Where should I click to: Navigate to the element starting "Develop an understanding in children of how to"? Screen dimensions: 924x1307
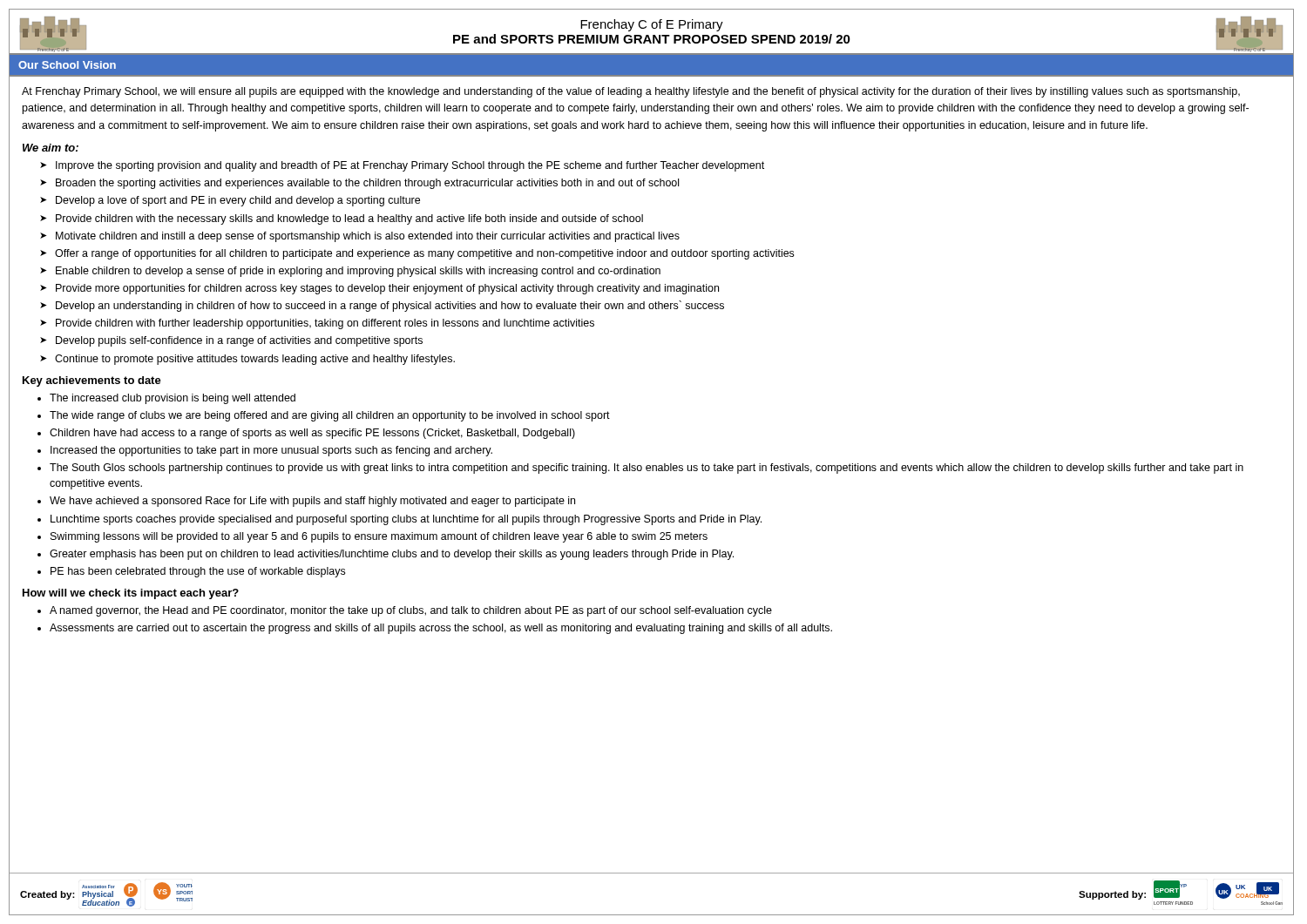390,306
